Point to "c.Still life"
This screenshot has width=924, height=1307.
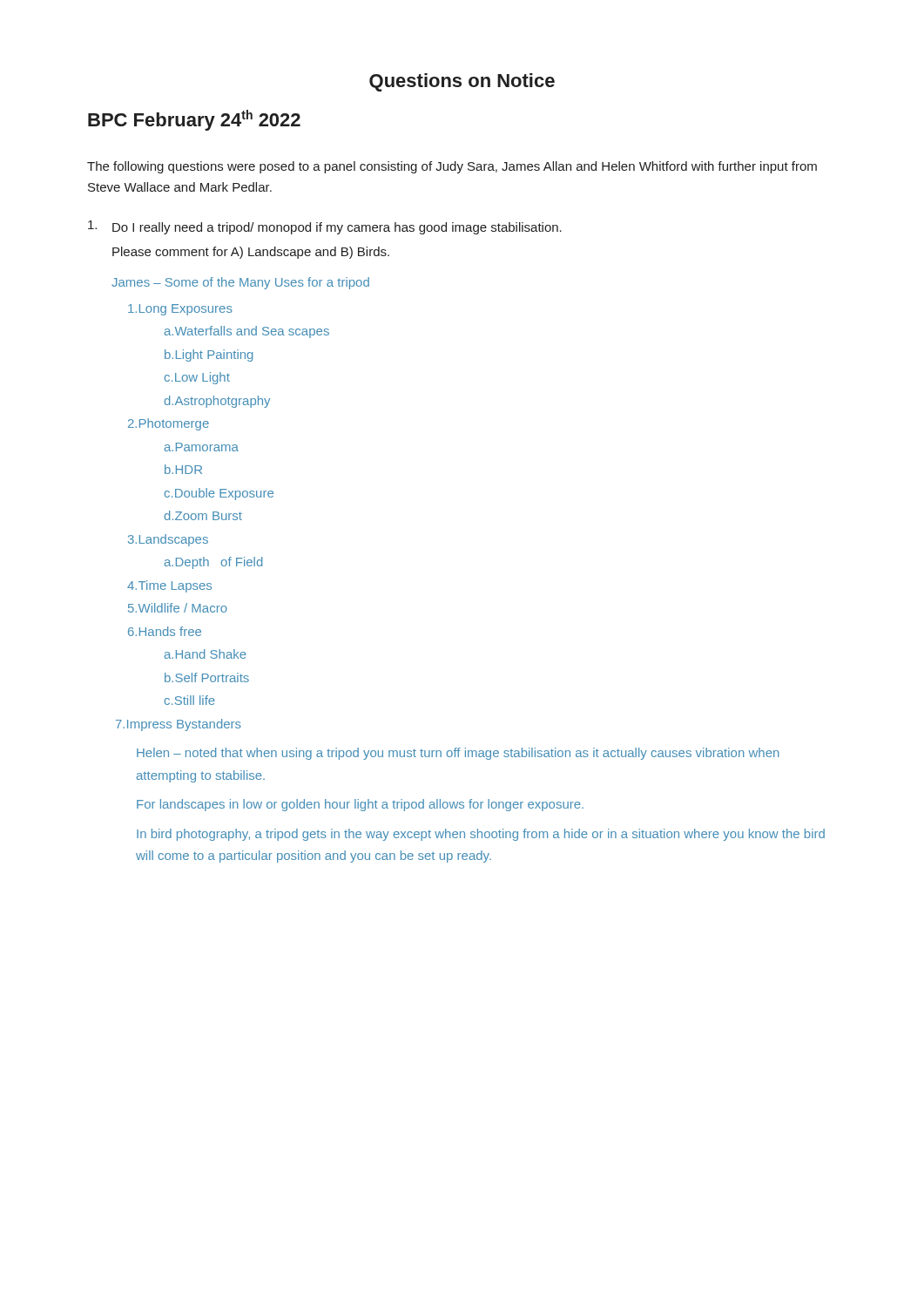click(190, 700)
